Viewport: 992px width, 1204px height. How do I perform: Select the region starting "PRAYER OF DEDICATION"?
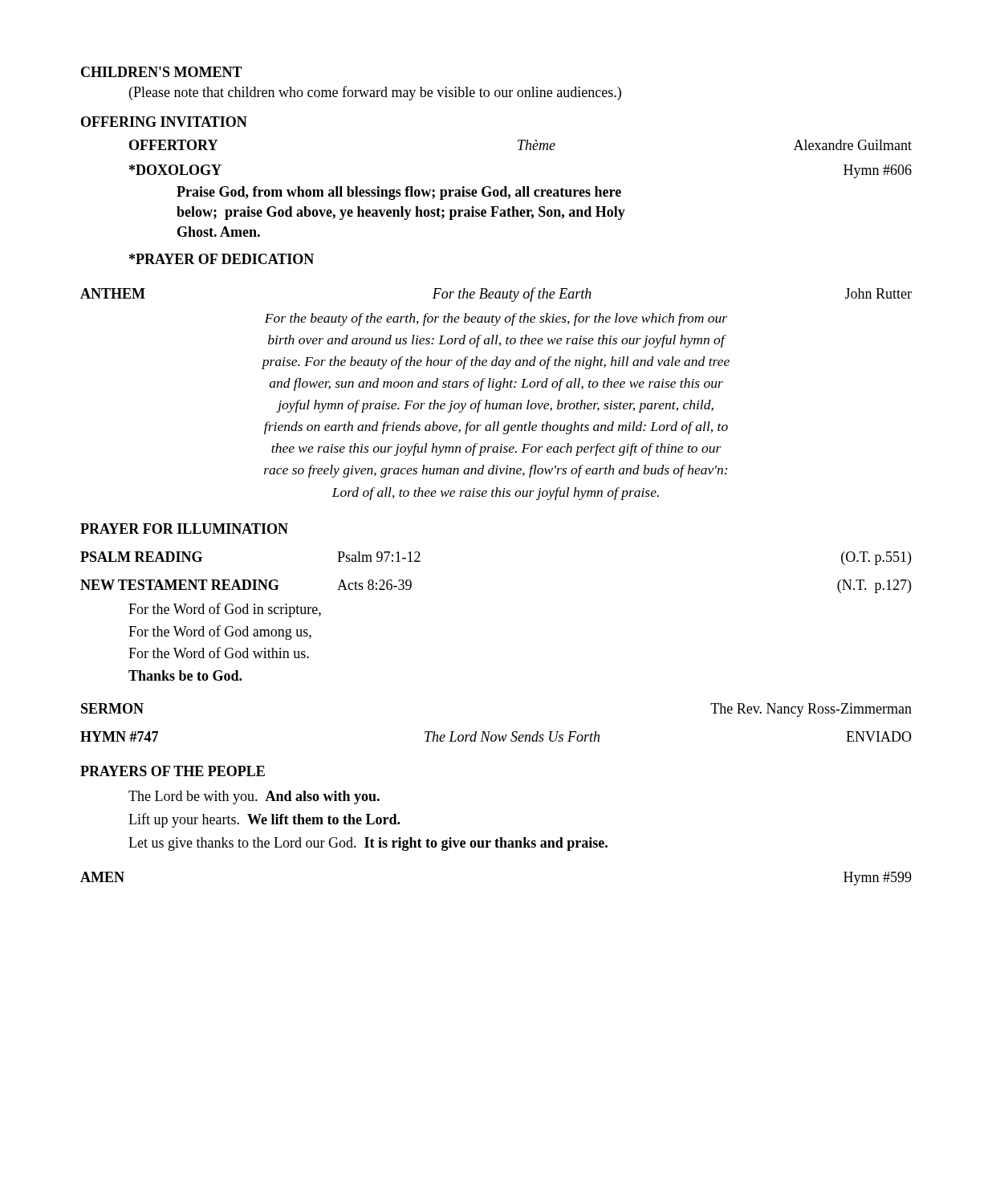tap(221, 259)
